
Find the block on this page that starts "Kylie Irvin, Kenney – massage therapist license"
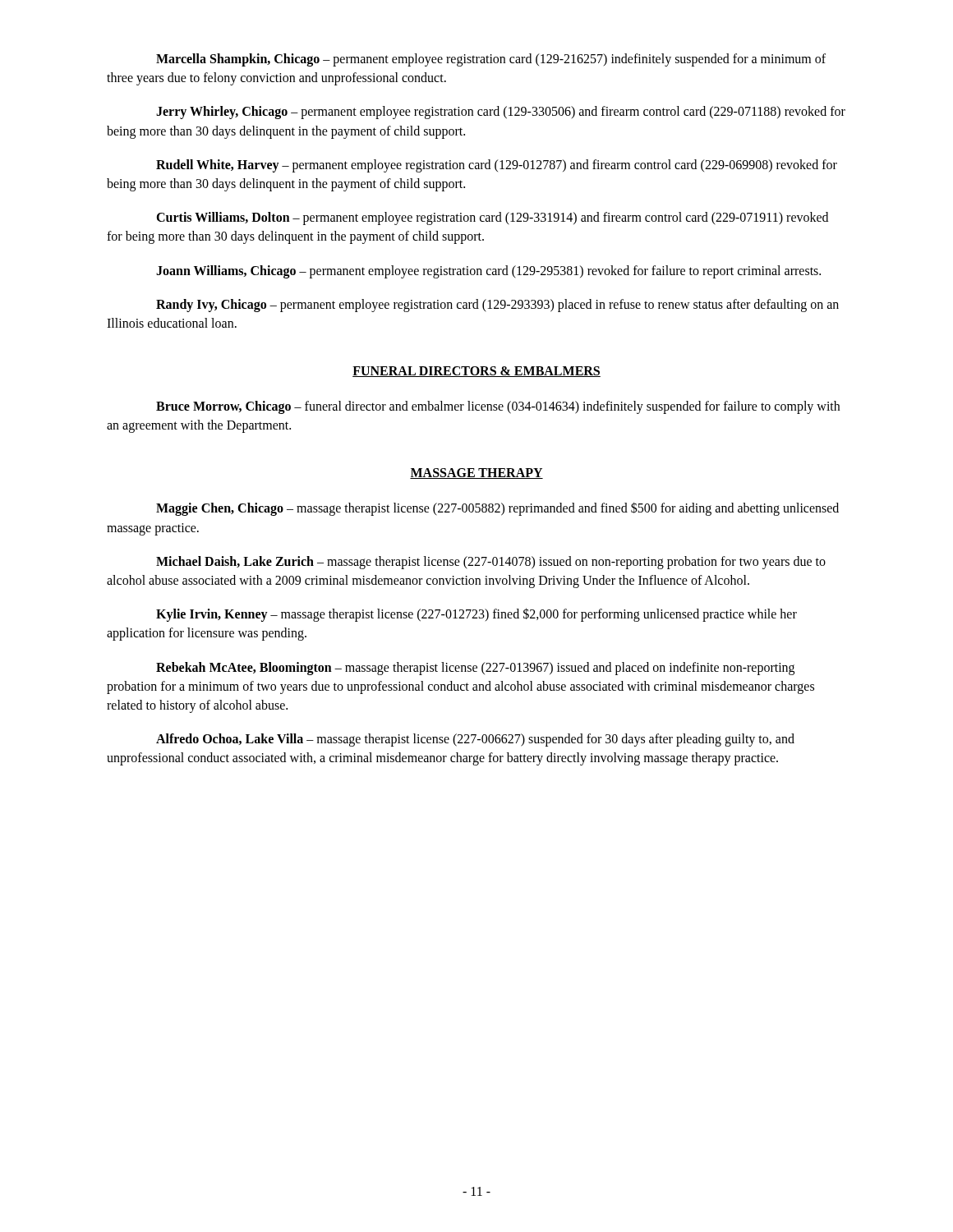click(476, 624)
